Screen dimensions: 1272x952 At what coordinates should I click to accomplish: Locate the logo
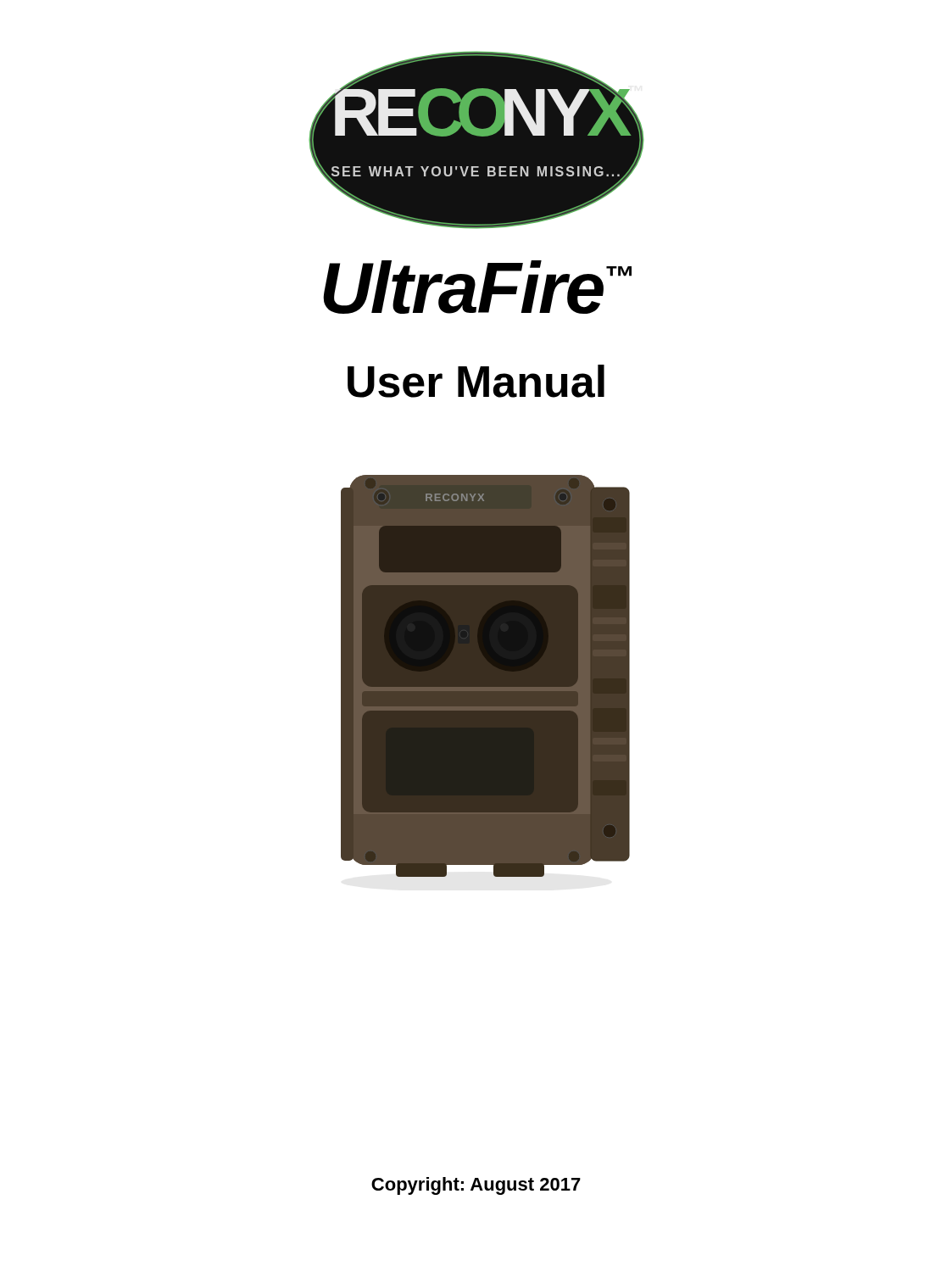click(x=476, y=142)
